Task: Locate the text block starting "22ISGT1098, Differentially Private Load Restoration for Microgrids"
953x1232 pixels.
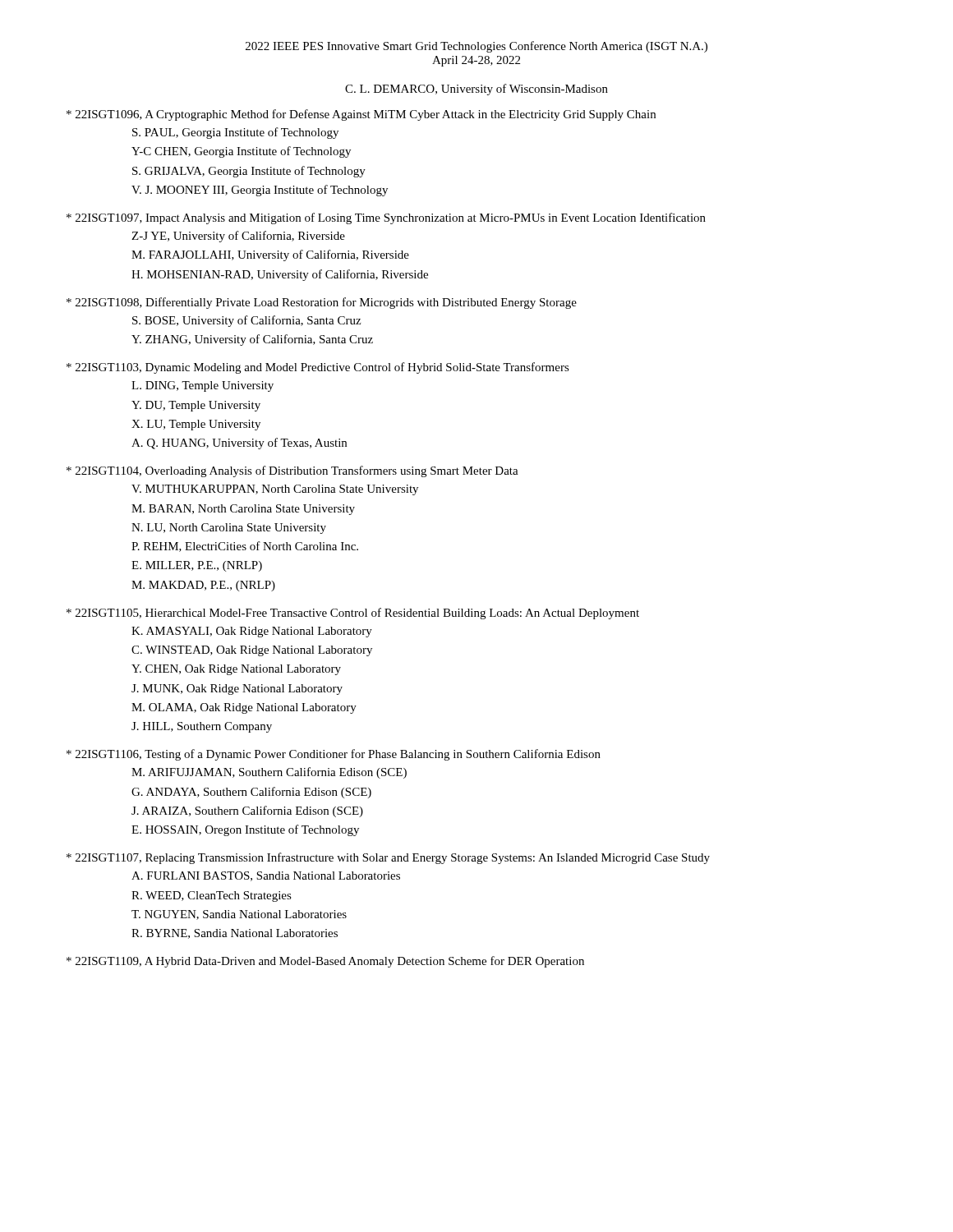Action: coord(322,303)
